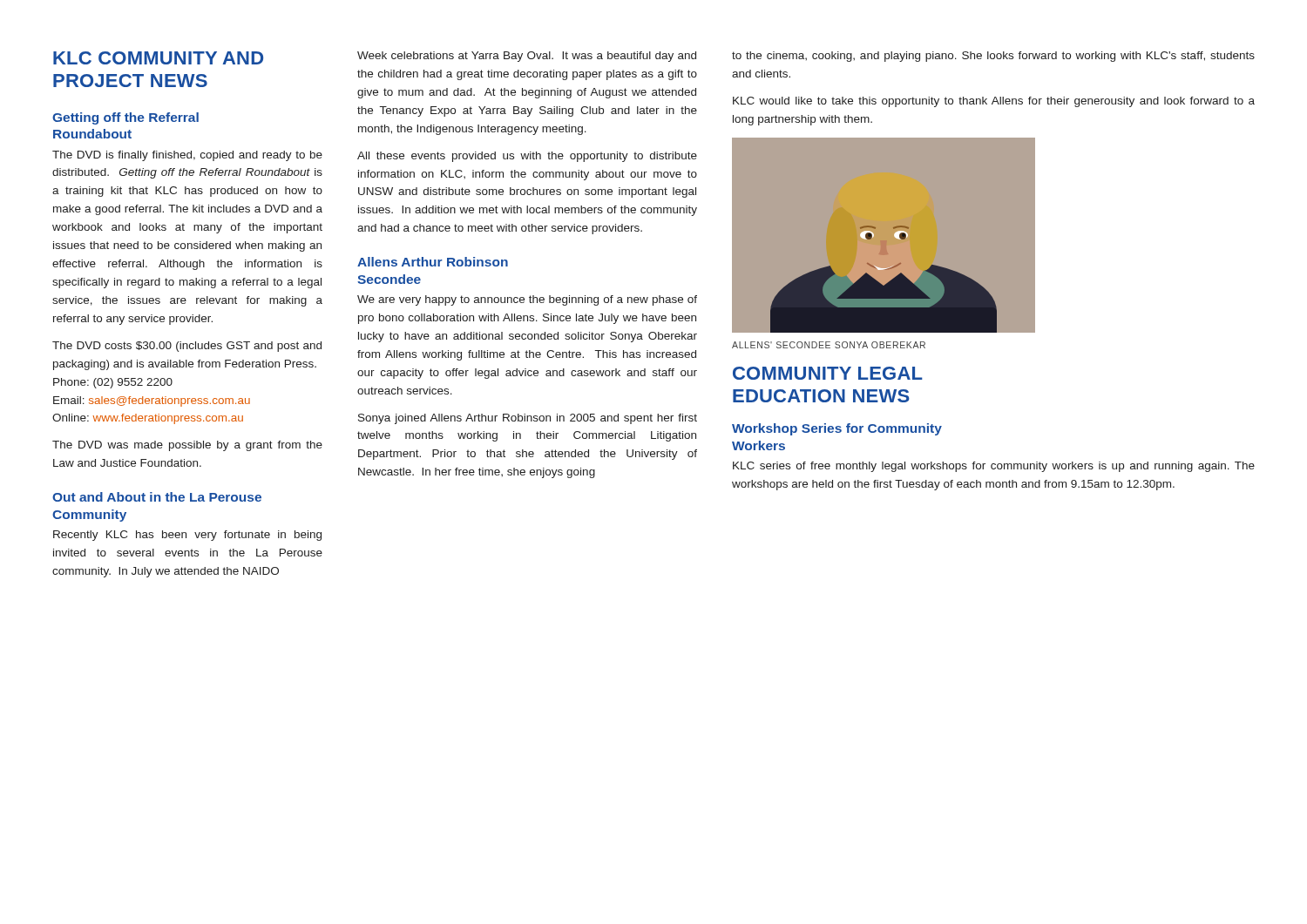The image size is (1307, 924).
Task: Select the section header that says "Workshop Series for"
Action: point(837,437)
